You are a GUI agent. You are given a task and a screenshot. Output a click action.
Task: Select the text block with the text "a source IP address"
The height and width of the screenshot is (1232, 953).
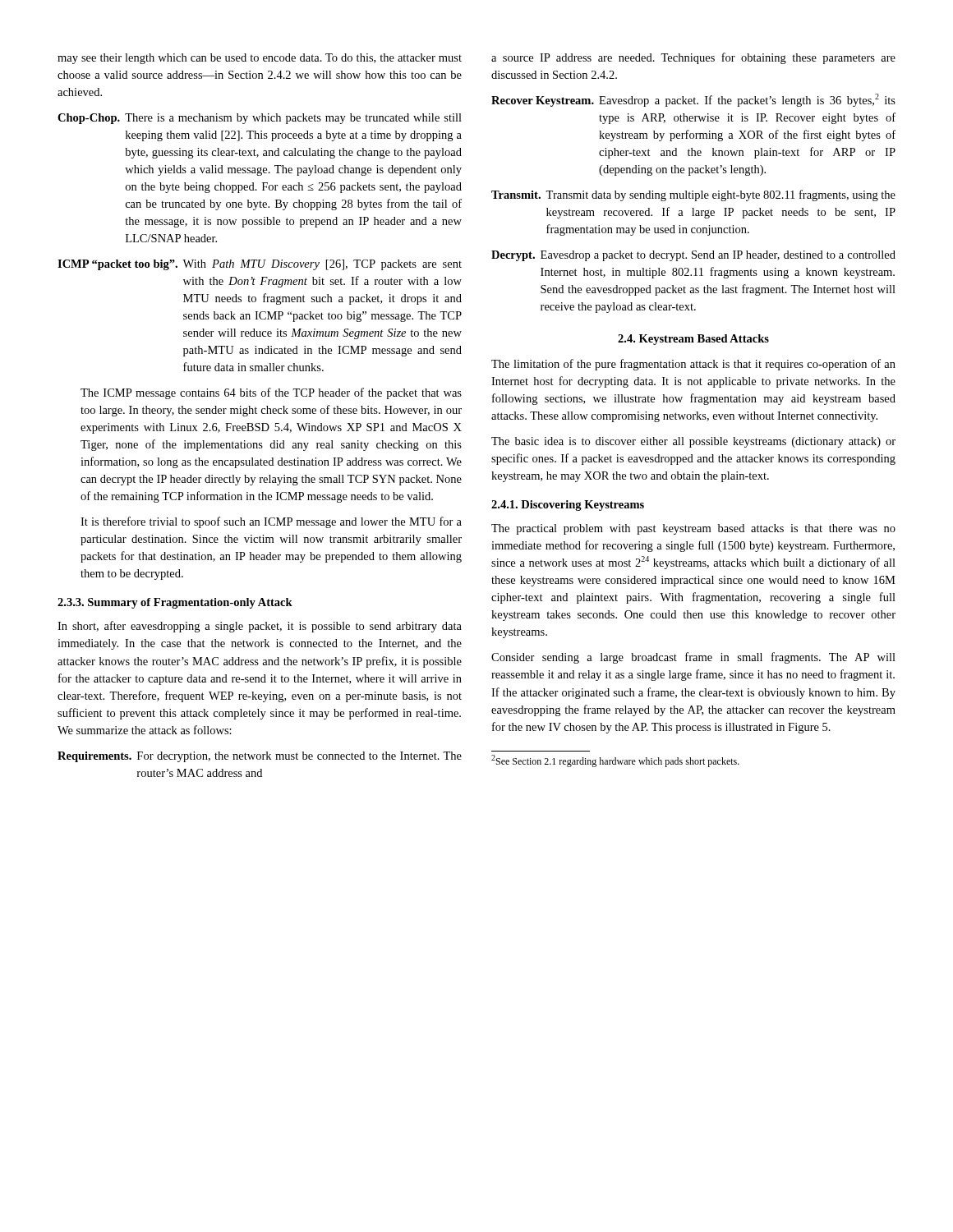click(693, 67)
